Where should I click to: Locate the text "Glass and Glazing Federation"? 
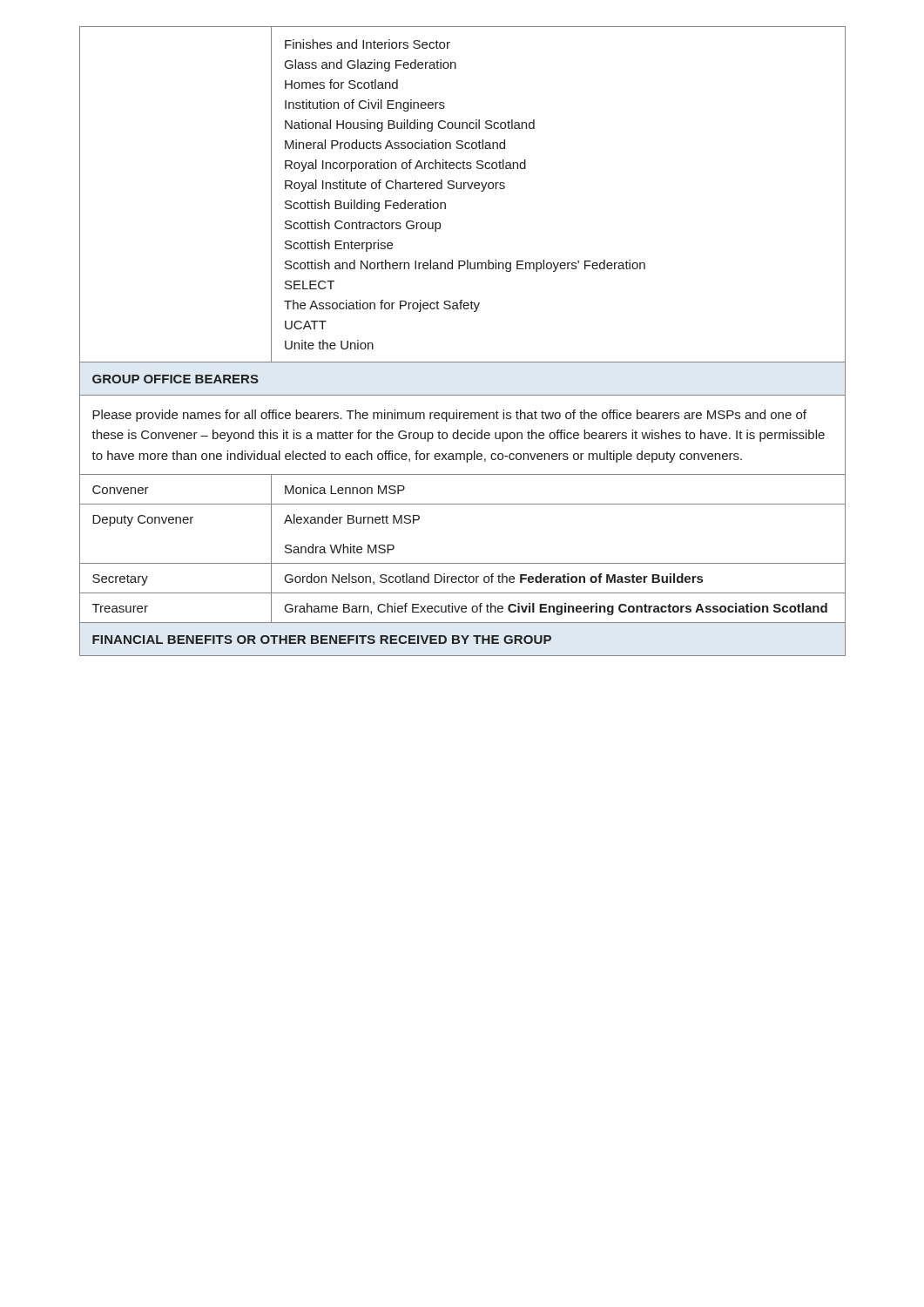[x=371, y=65]
